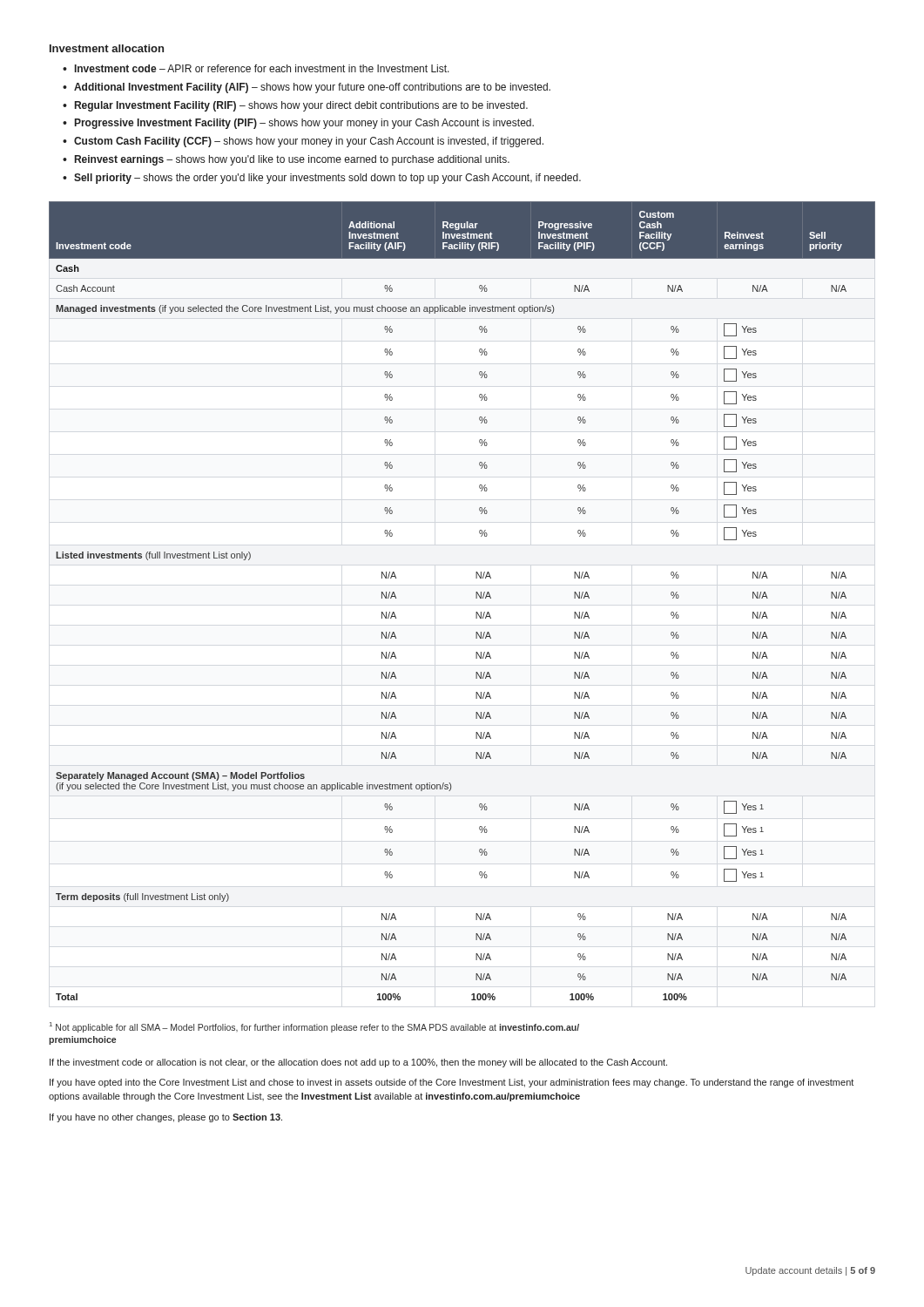Locate the block of text that opens with "If the investment code or"
This screenshot has height=1307, width=924.
[x=358, y=1062]
